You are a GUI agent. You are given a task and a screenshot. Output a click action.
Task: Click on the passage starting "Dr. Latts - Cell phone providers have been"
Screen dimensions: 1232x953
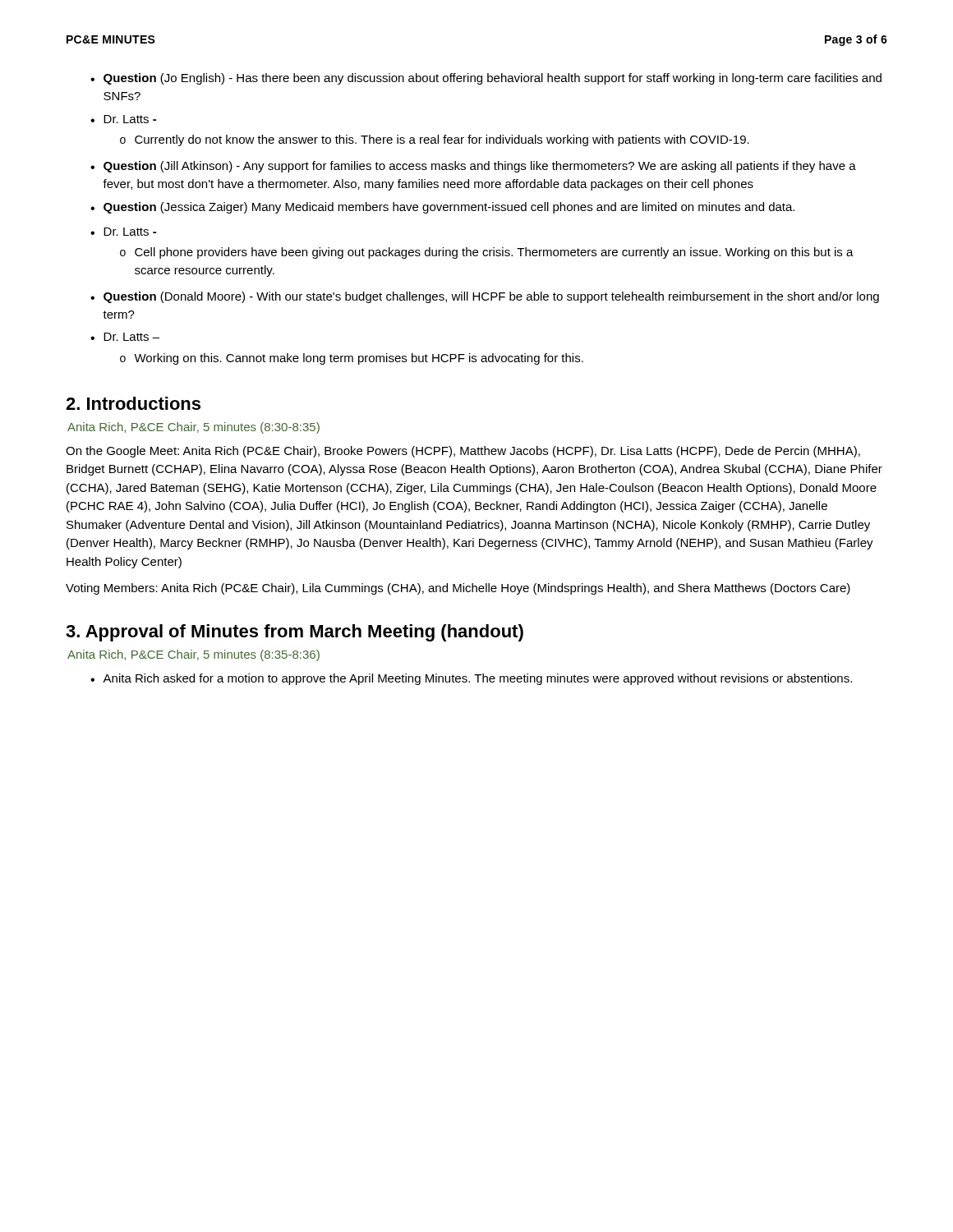click(x=495, y=252)
